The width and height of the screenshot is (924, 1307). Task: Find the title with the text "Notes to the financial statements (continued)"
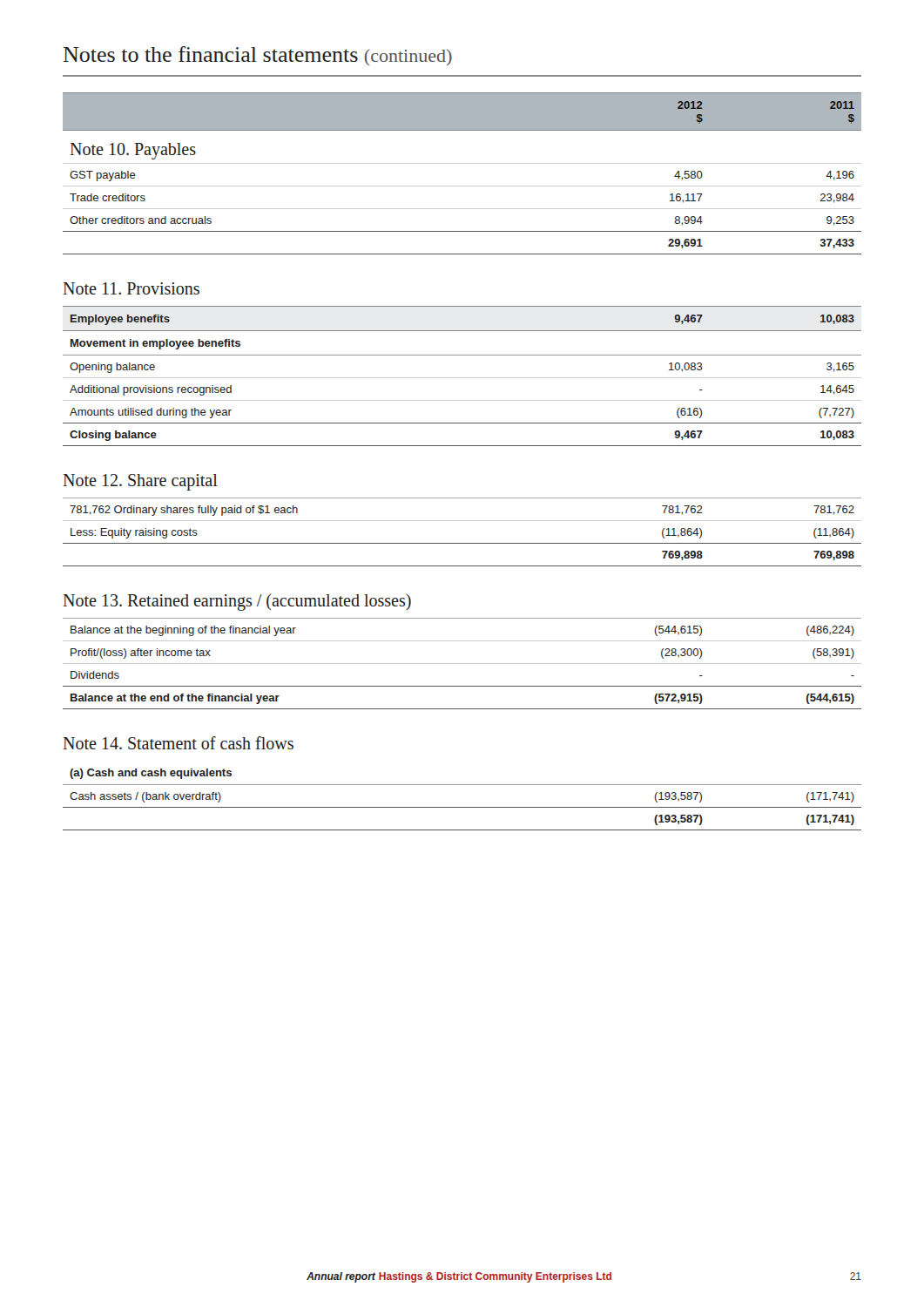point(257,54)
